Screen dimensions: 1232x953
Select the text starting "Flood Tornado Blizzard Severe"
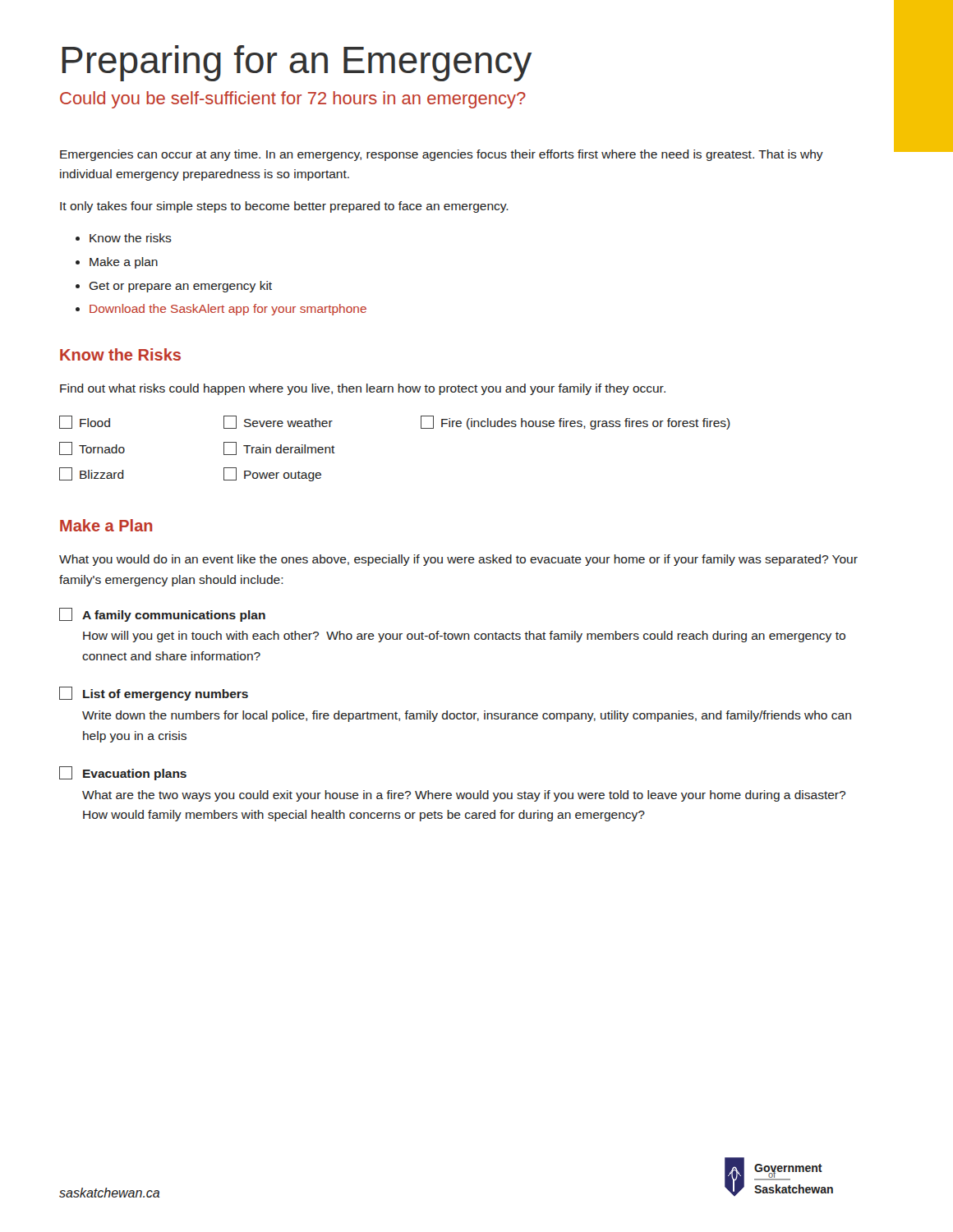[83, 423]
